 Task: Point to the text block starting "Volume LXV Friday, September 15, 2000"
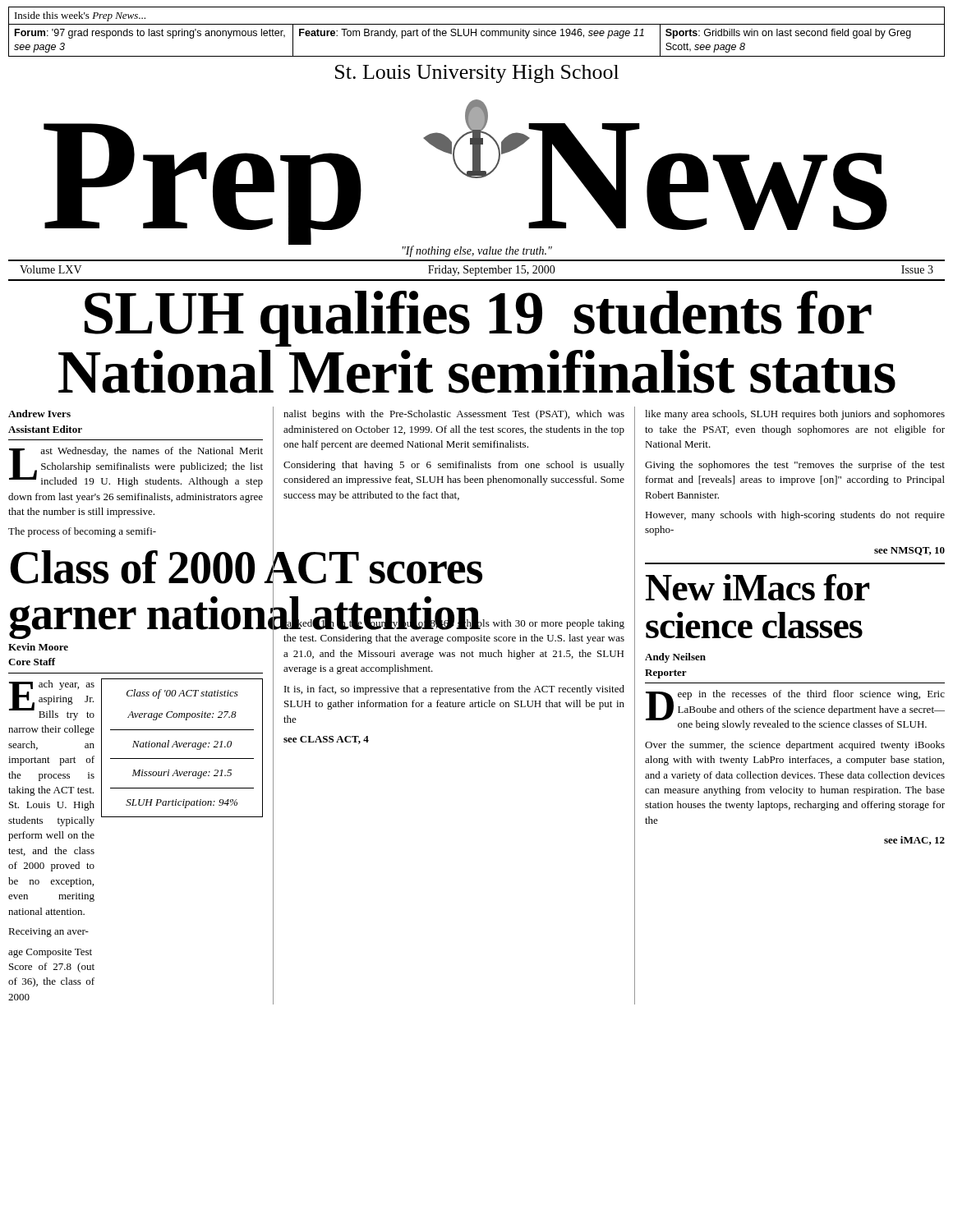pos(476,270)
